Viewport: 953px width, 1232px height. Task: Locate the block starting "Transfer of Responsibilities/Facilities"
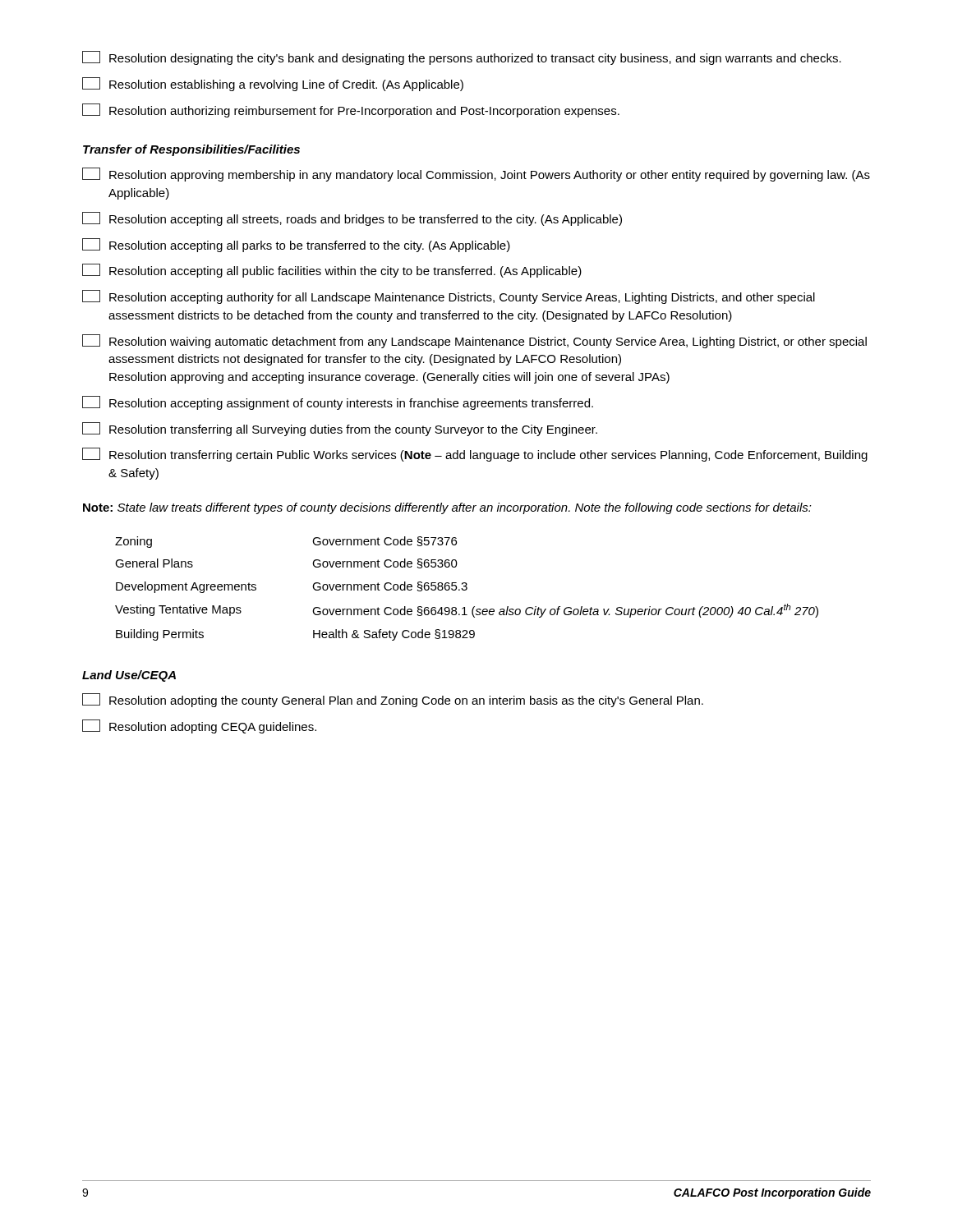click(x=191, y=149)
